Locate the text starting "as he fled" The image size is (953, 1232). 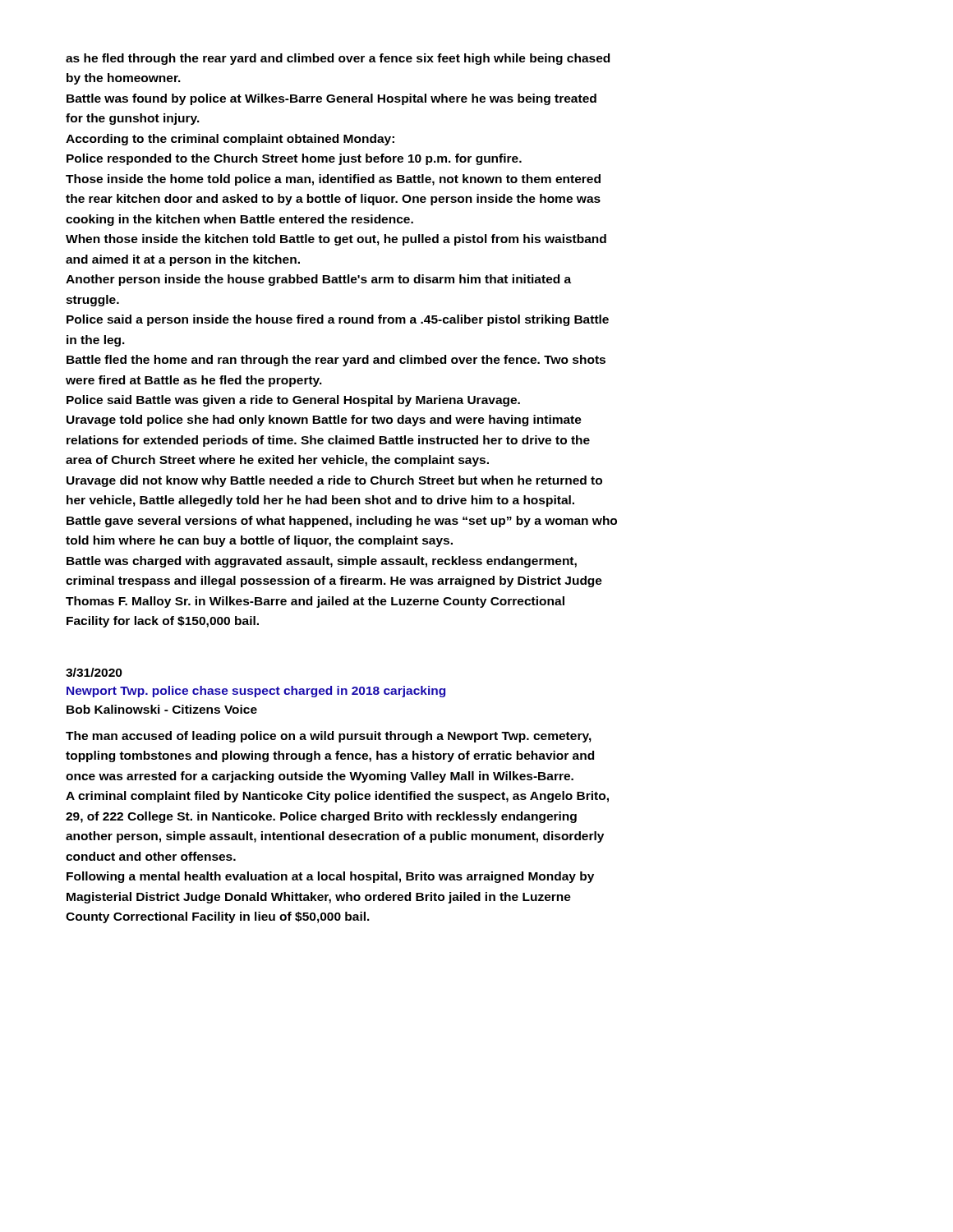pos(338,59)
